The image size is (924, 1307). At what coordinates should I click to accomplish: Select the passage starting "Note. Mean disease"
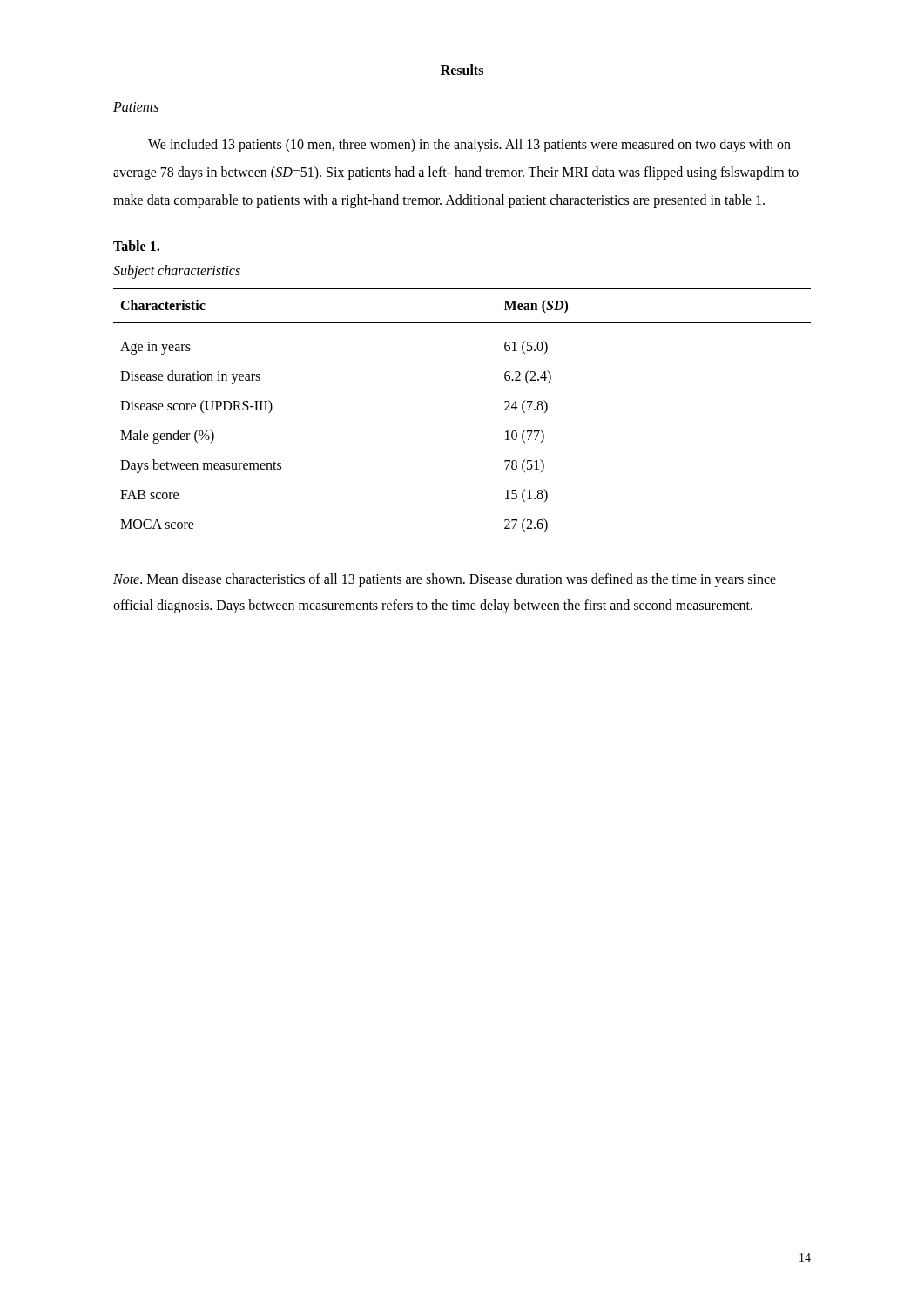click(x=445, y=592)
